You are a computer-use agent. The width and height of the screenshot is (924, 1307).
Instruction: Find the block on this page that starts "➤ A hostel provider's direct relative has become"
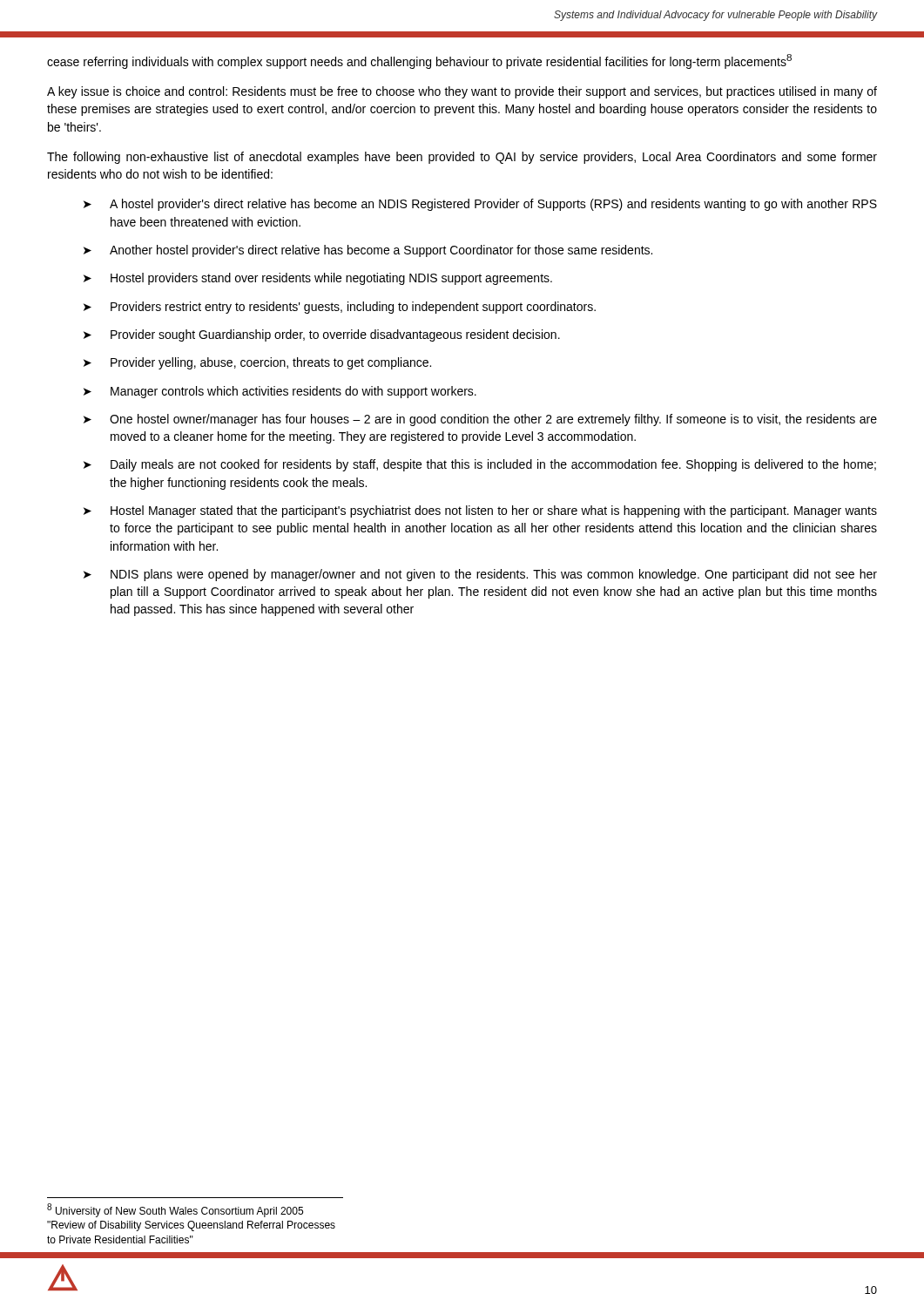pos(479,213)
